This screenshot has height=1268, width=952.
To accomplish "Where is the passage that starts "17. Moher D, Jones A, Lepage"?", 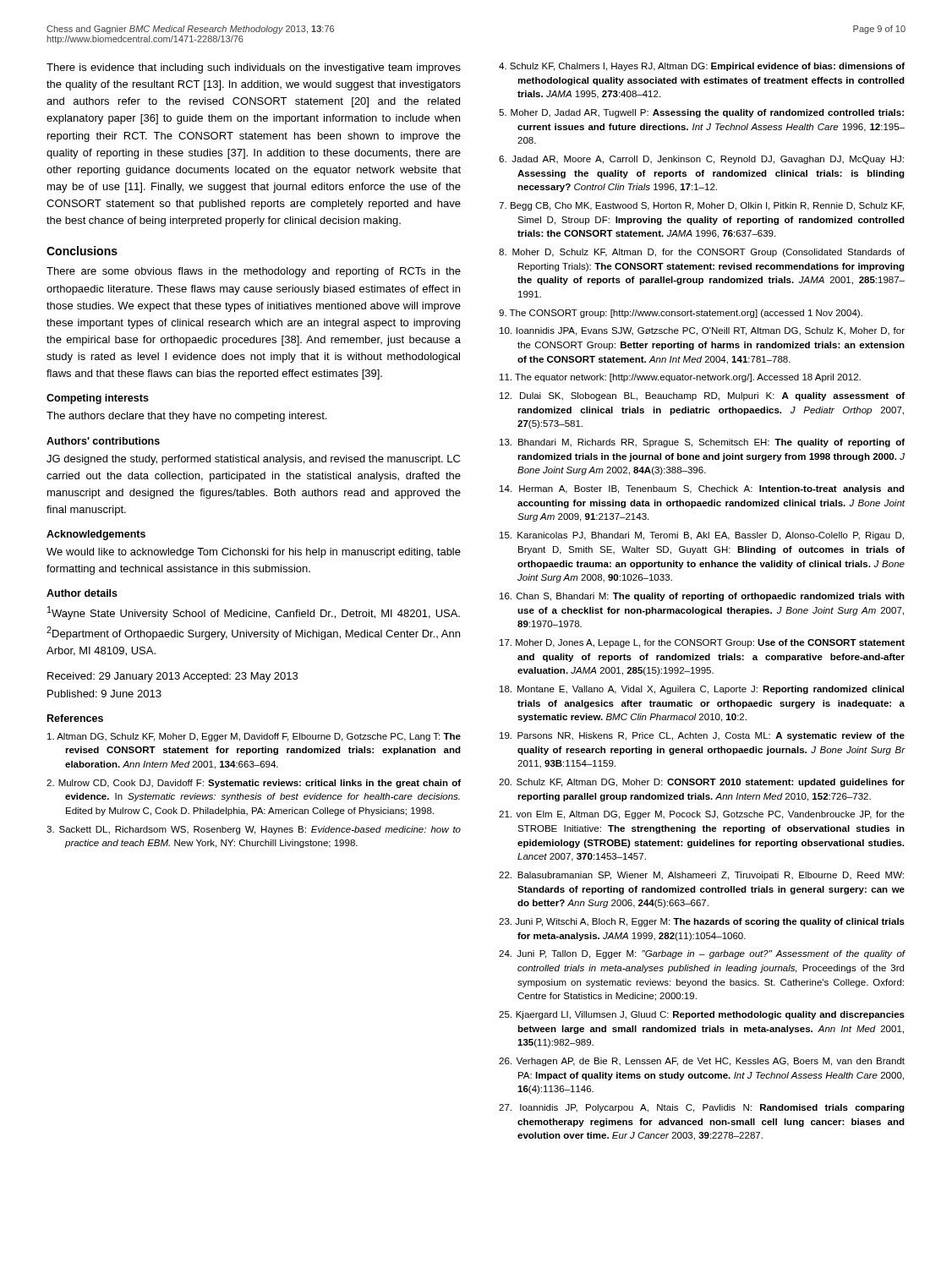I will 702,656.
